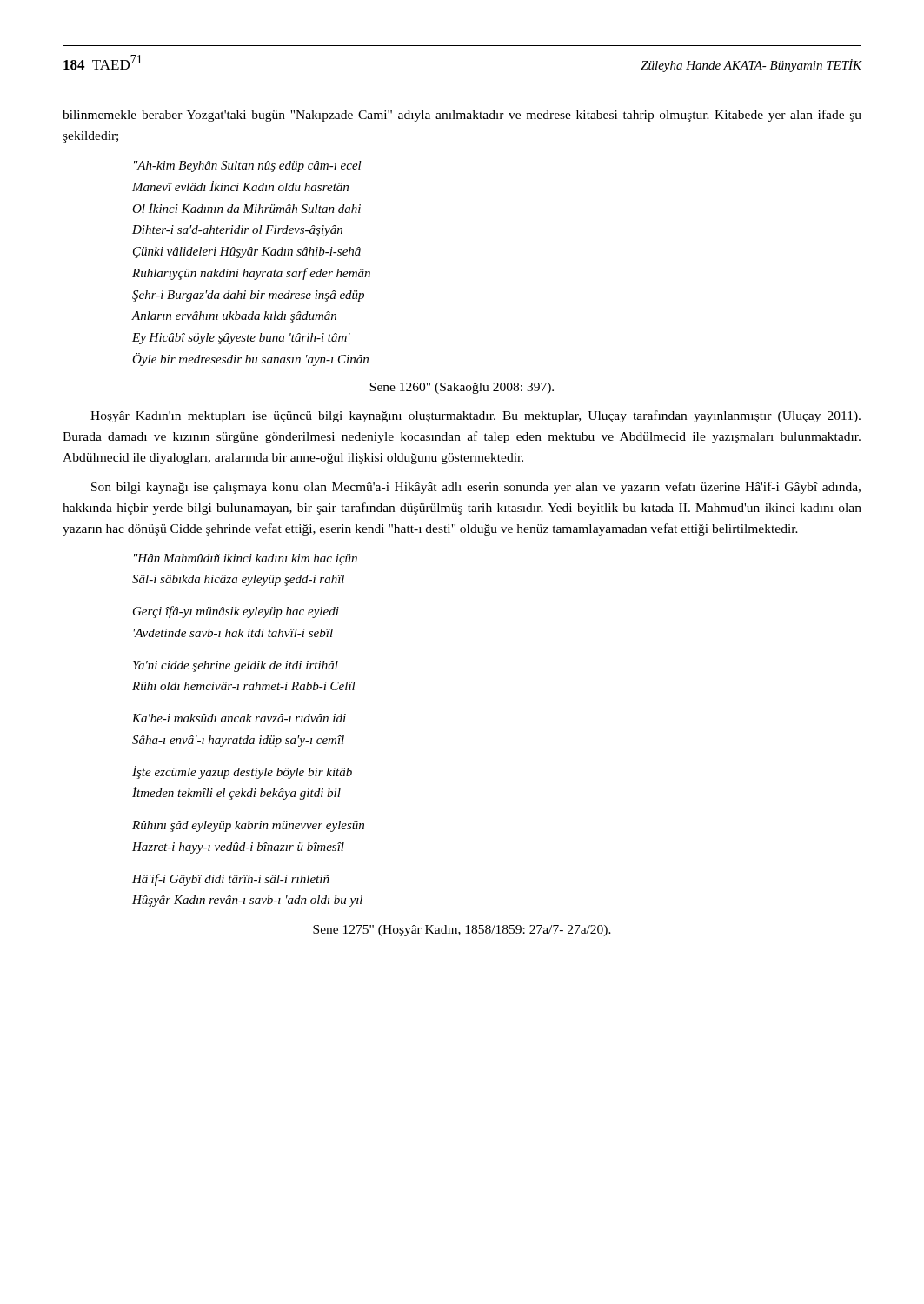This screenshot has height=1304, width=924.
Task: Navigate to the element starting ""Ah-kim Beyhân Sultan nûş edüp"
Action: coord(251,262)
